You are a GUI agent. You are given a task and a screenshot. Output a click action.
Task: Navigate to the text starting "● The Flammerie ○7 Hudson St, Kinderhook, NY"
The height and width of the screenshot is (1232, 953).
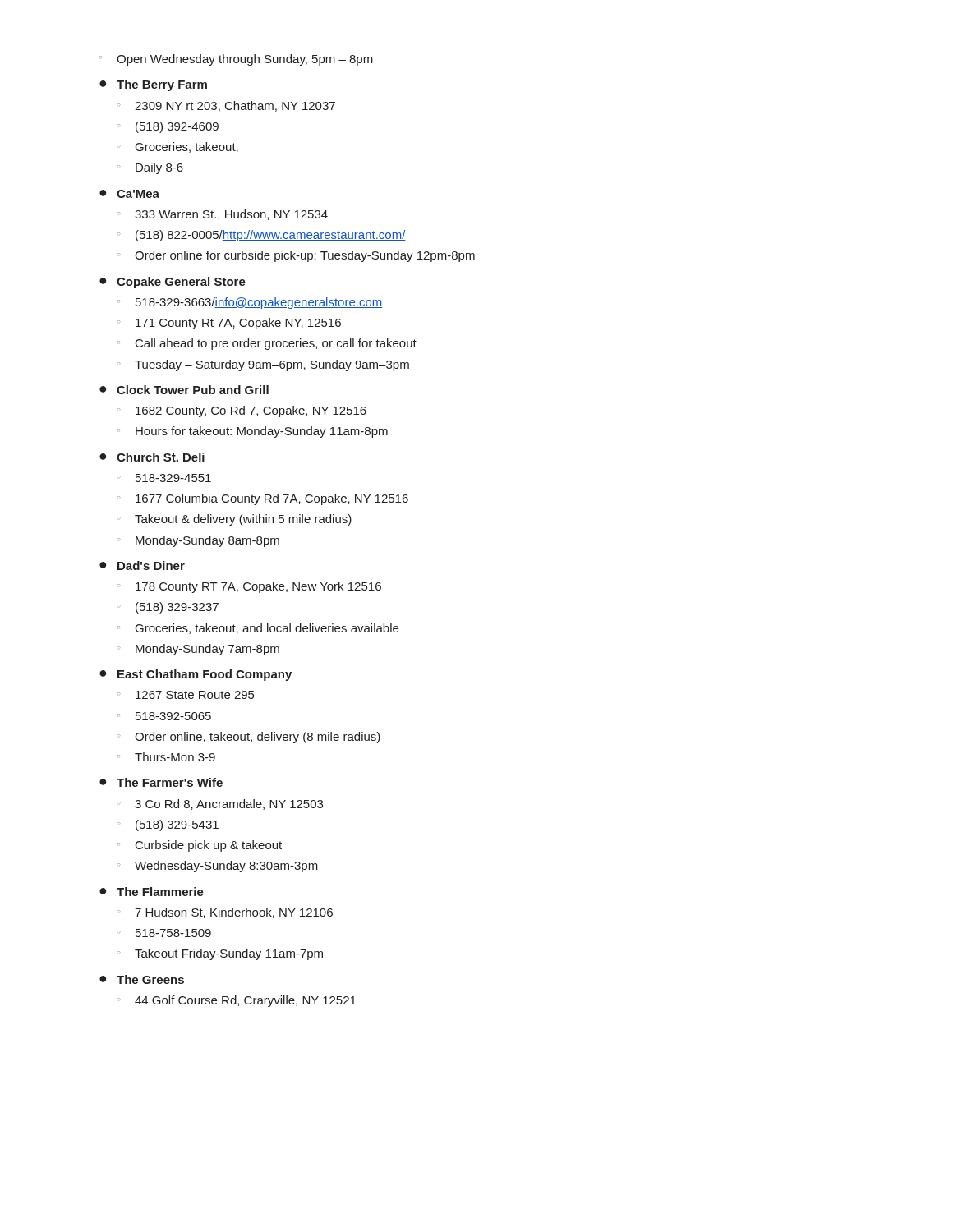click(216, 923)
